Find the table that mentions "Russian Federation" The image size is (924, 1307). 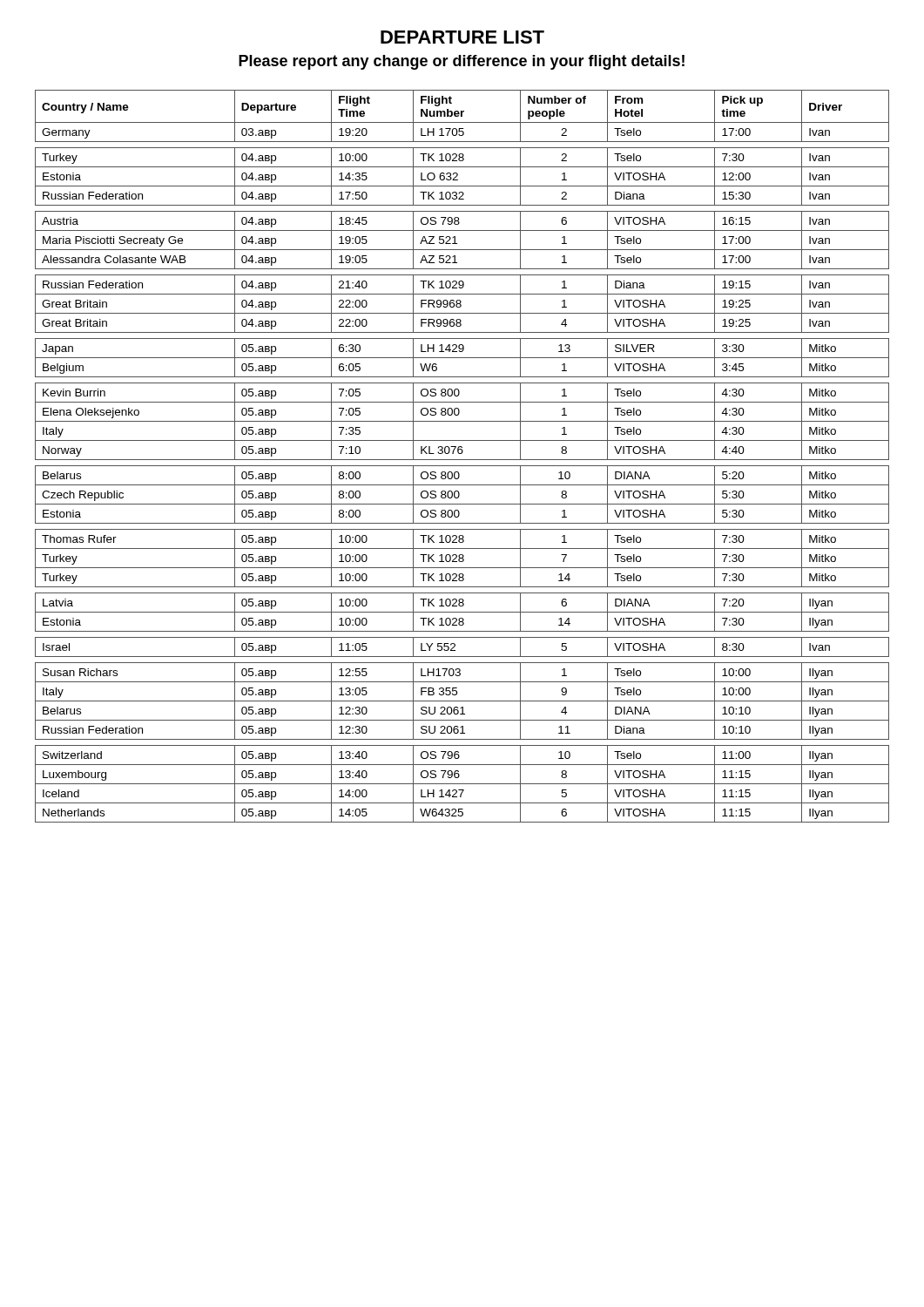[x=462, y=459]
